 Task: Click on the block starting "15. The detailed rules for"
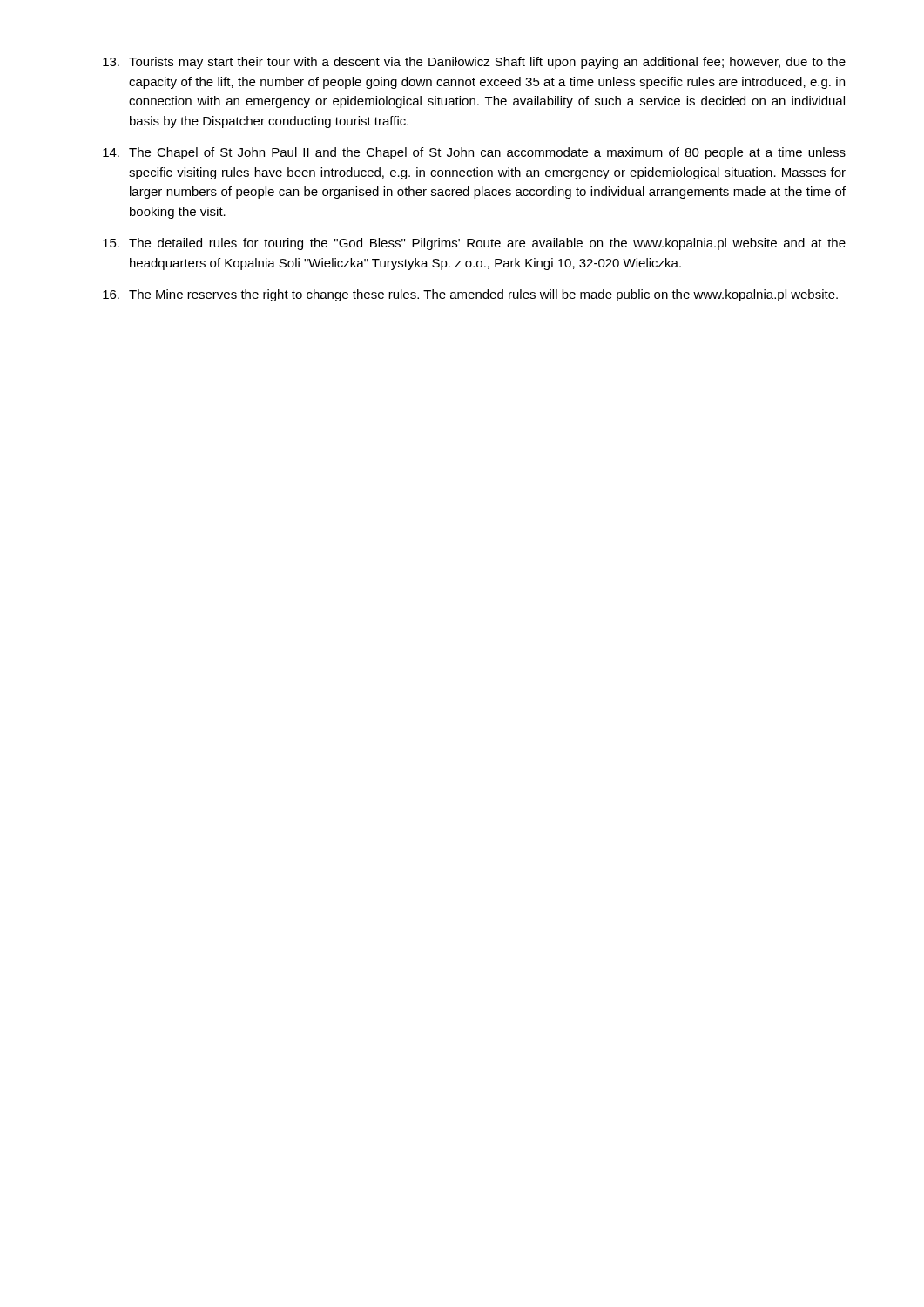[x=462, y=253]
